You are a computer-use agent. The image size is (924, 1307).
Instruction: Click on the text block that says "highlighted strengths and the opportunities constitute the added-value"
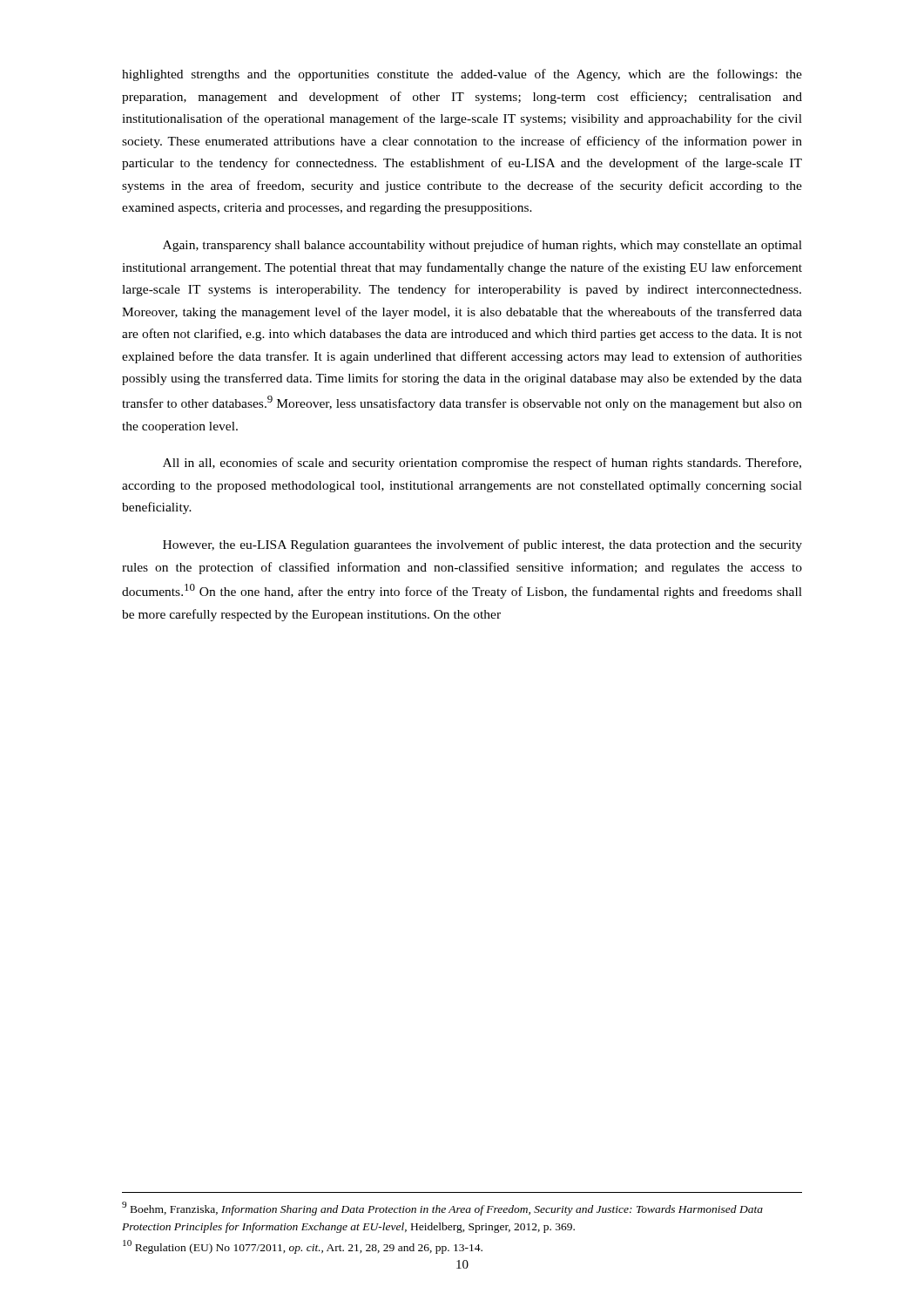(x=462, y=141)
